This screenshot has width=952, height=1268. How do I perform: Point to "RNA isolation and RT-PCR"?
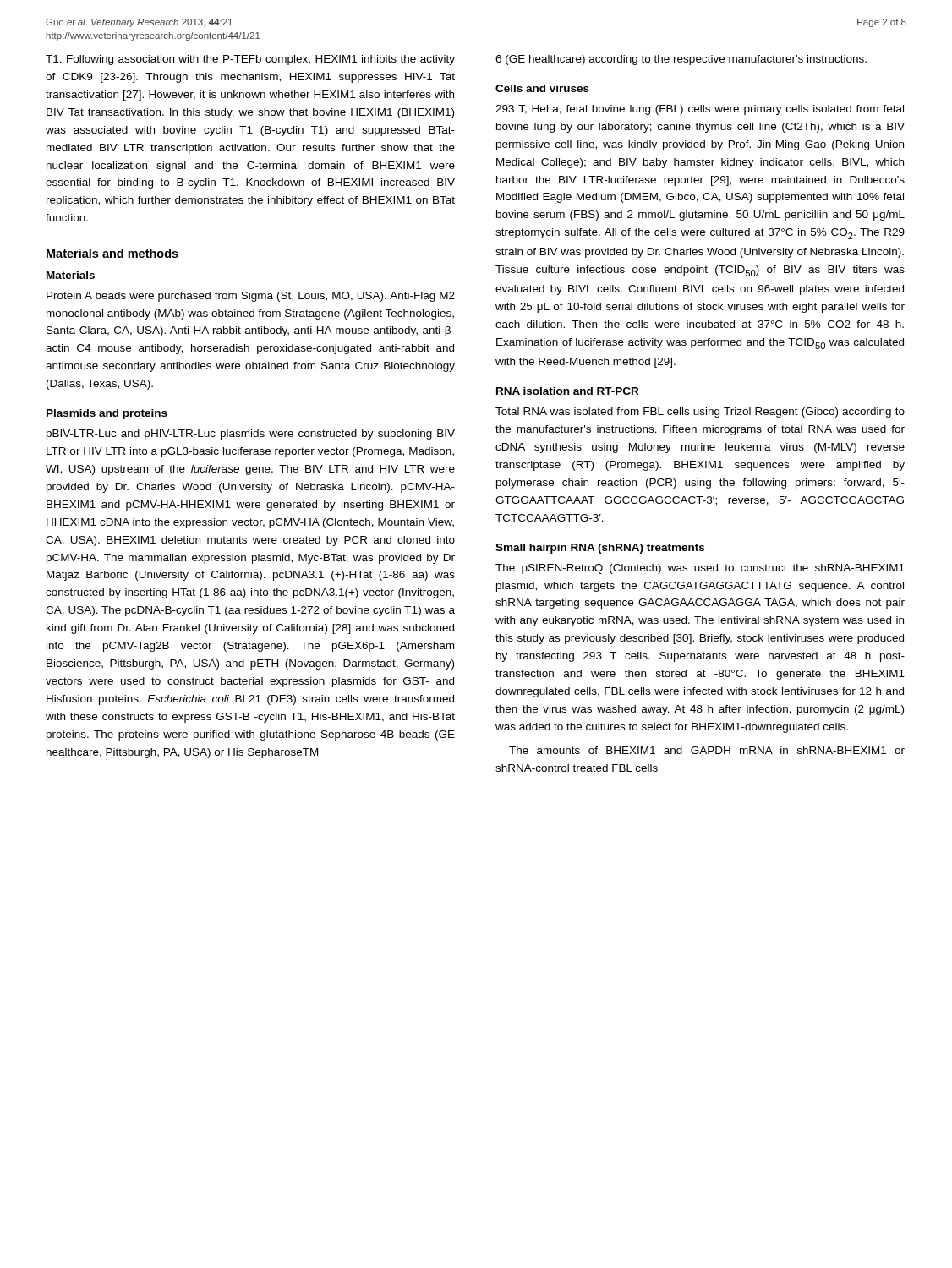[567, 391]
